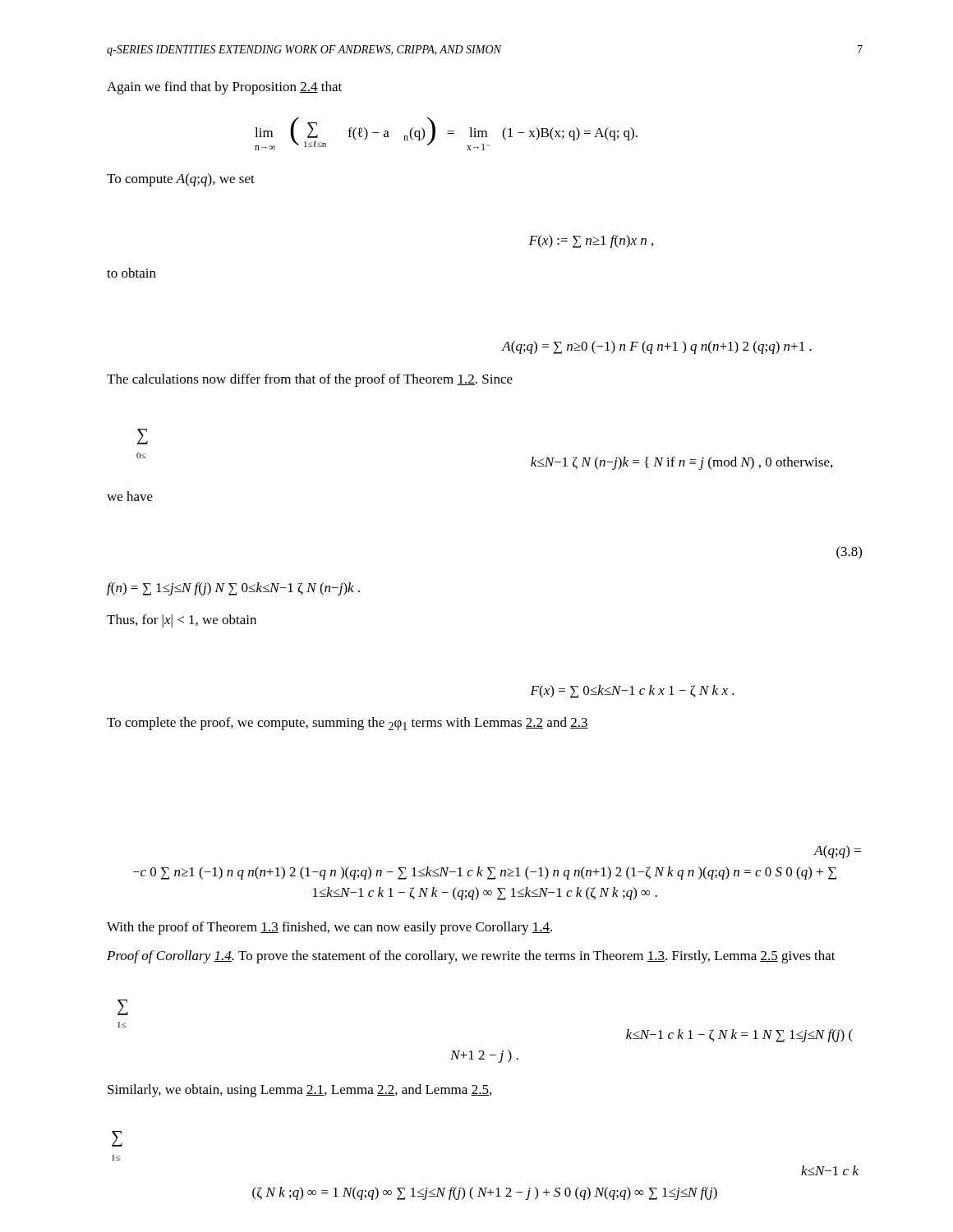Click the passage that begins "The calculations now differ"
The width and height of the screenshot is (953, 1232).
click(x=310, y=379)
